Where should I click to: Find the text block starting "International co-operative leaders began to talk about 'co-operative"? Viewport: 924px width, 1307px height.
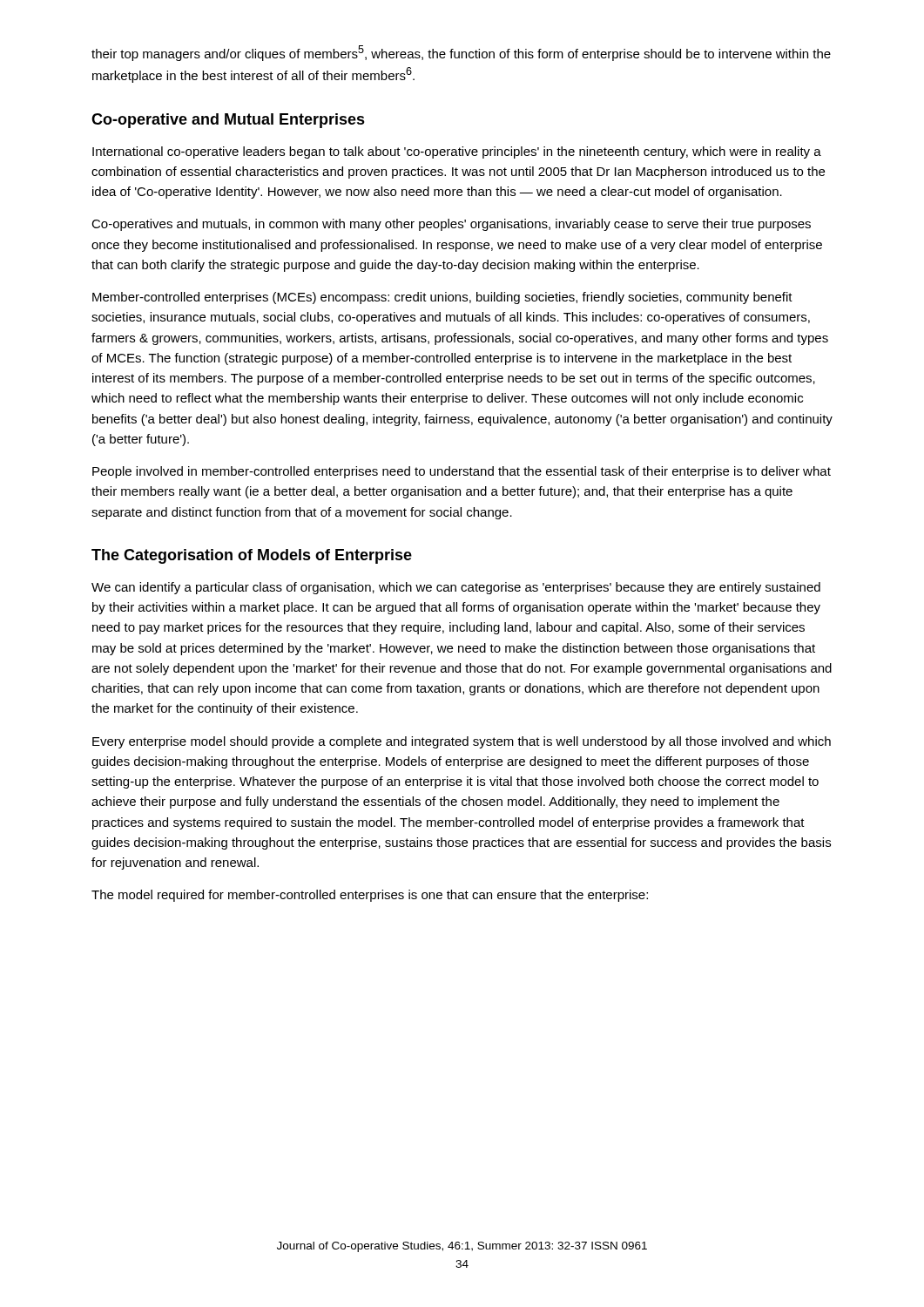(x=459, y=171)
